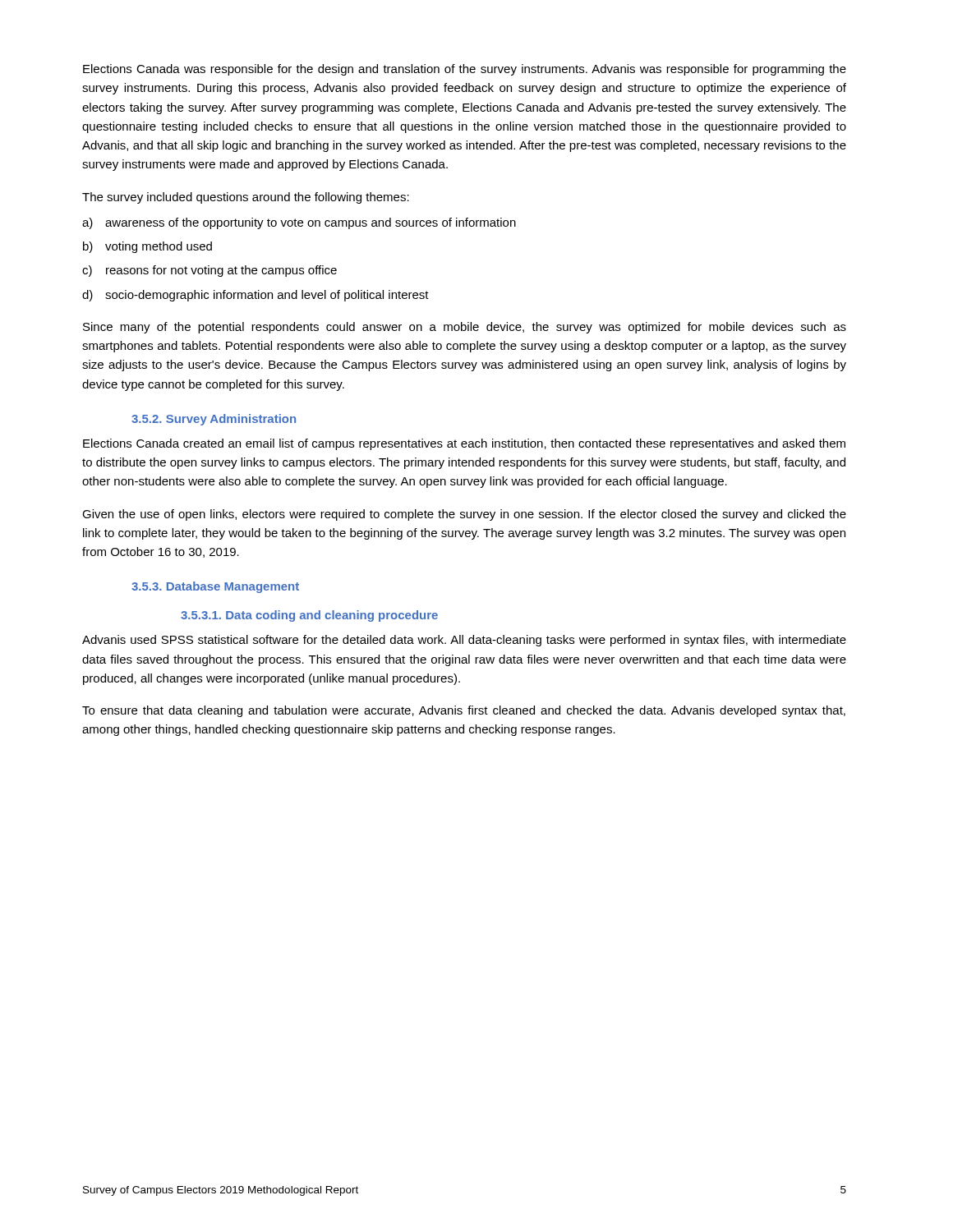Find the text block starting "3.5.2. Survey Administration"
Screen dimensions: 1232x953
tap(214, 418)
